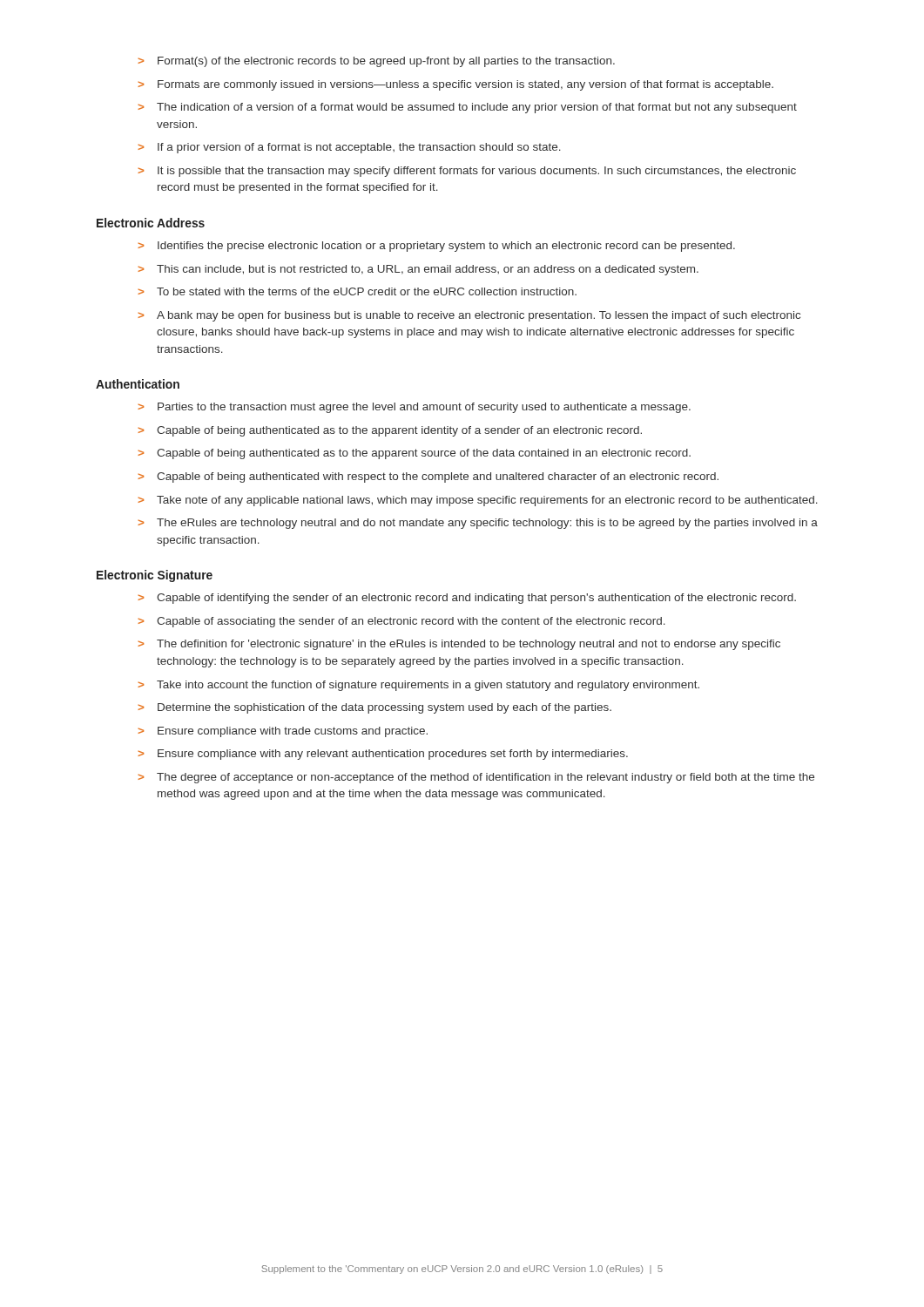Image resolution: width=924 pixels, height=1307 pixels.
Task: Find the region starting "> Ensure compliance with trade customs"
Action: pyautogui.click(x=283, y=732)
